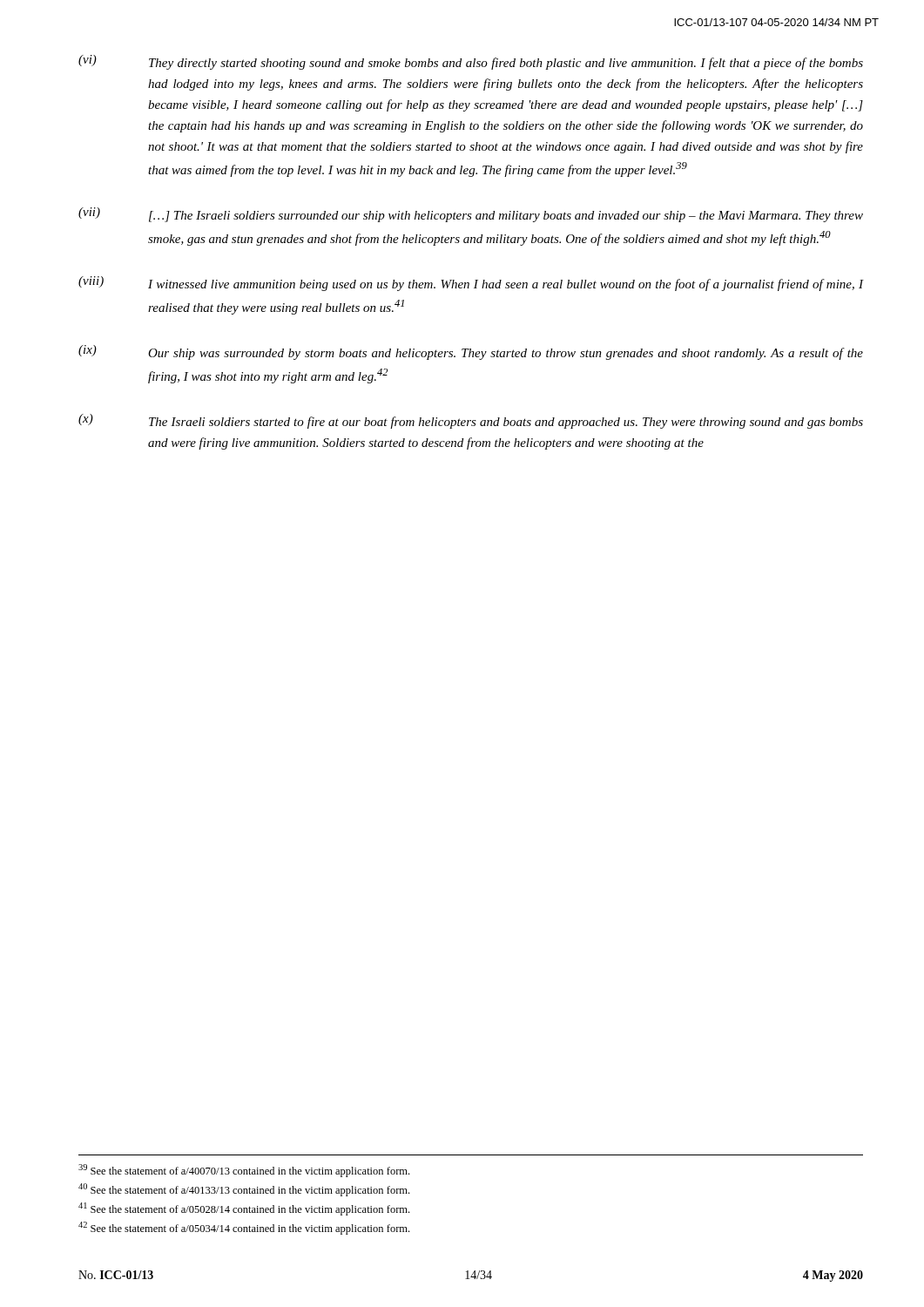Select the passage starting "(x) The Israeli soldiers started to fire"
This screenshot has width=924, height=1307.
pos(471,432)
